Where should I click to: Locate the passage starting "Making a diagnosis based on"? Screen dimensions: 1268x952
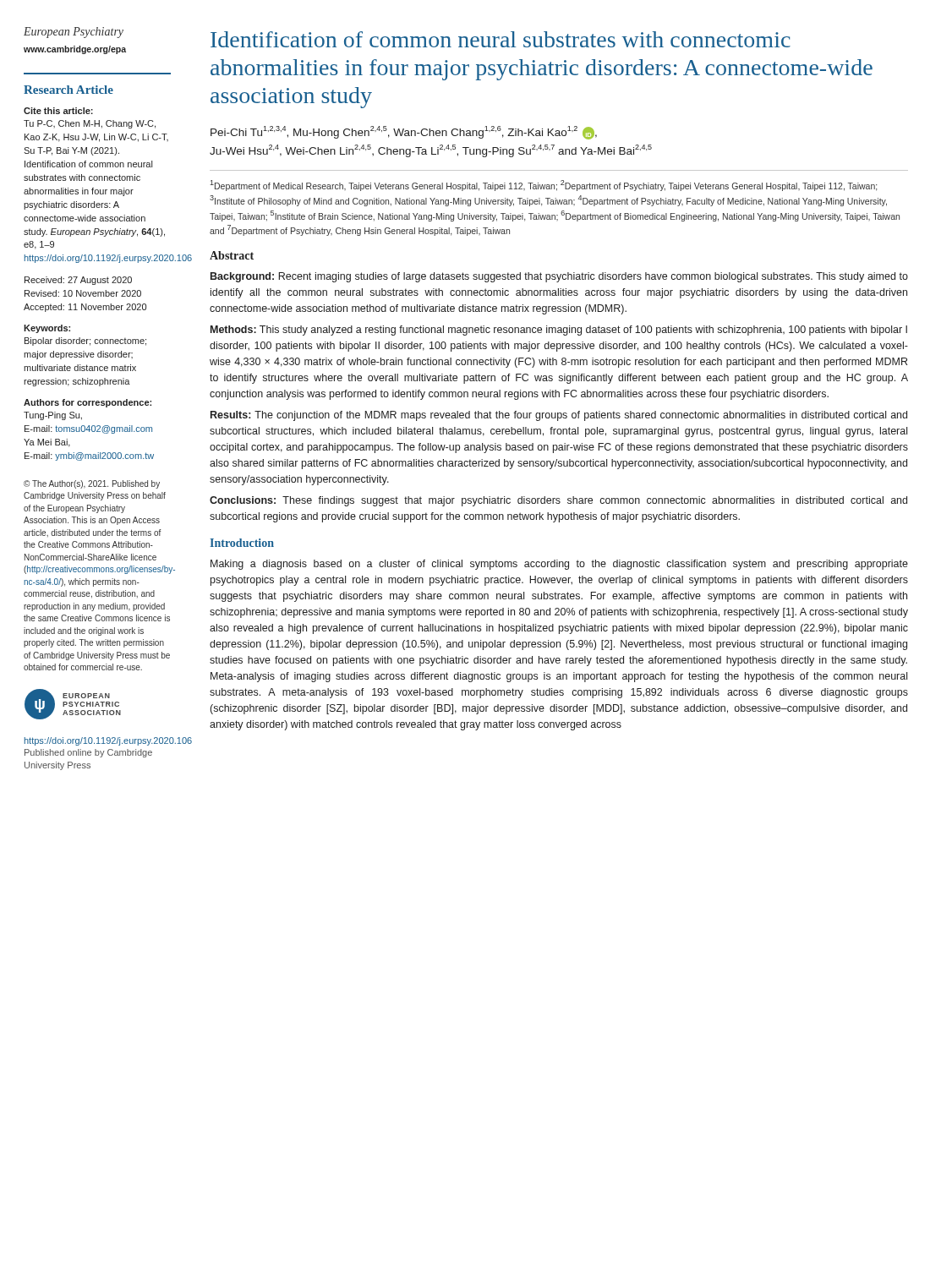point(559,645)
